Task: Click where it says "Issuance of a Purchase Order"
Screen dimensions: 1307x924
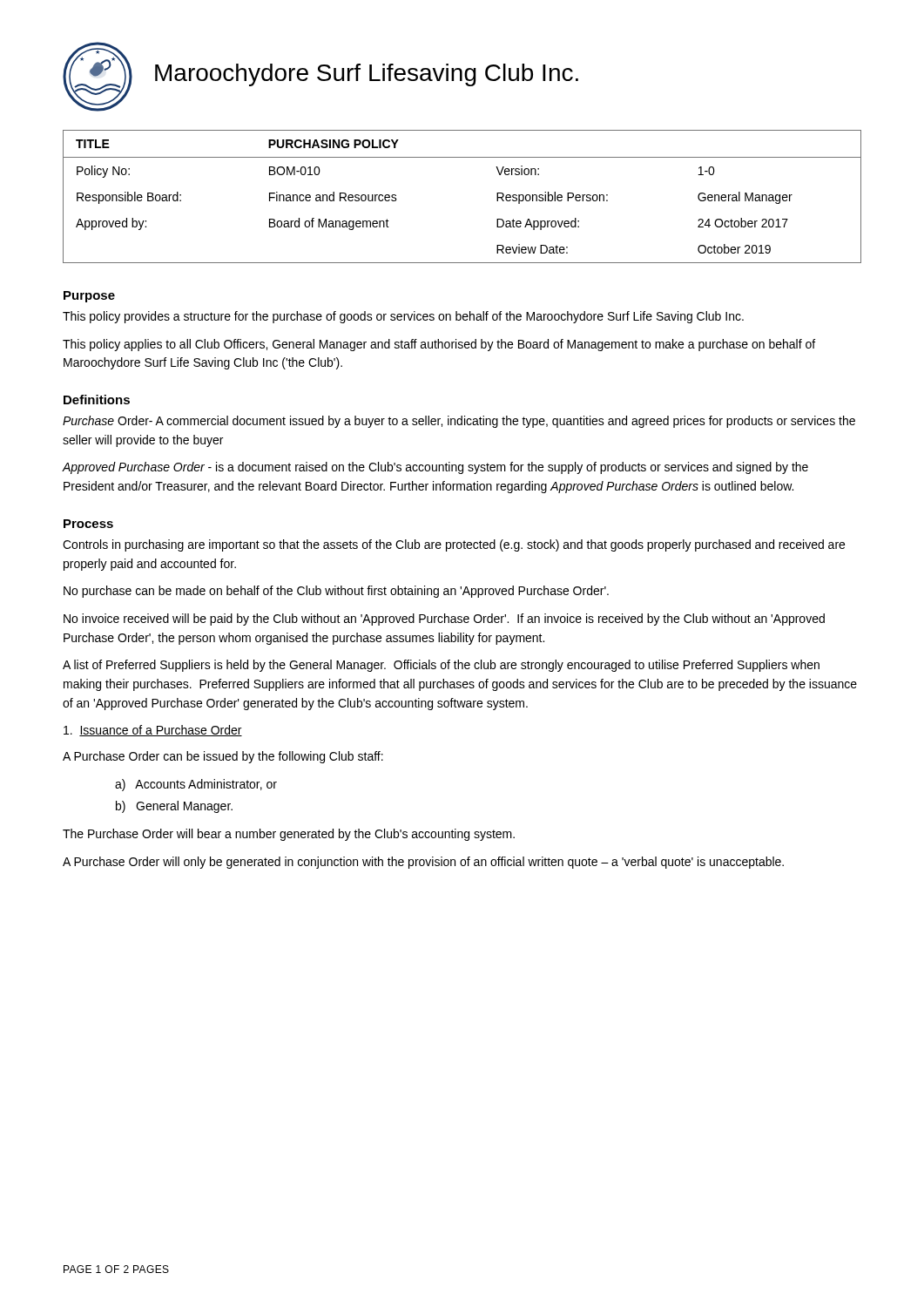Action: (x=152, y=730)
